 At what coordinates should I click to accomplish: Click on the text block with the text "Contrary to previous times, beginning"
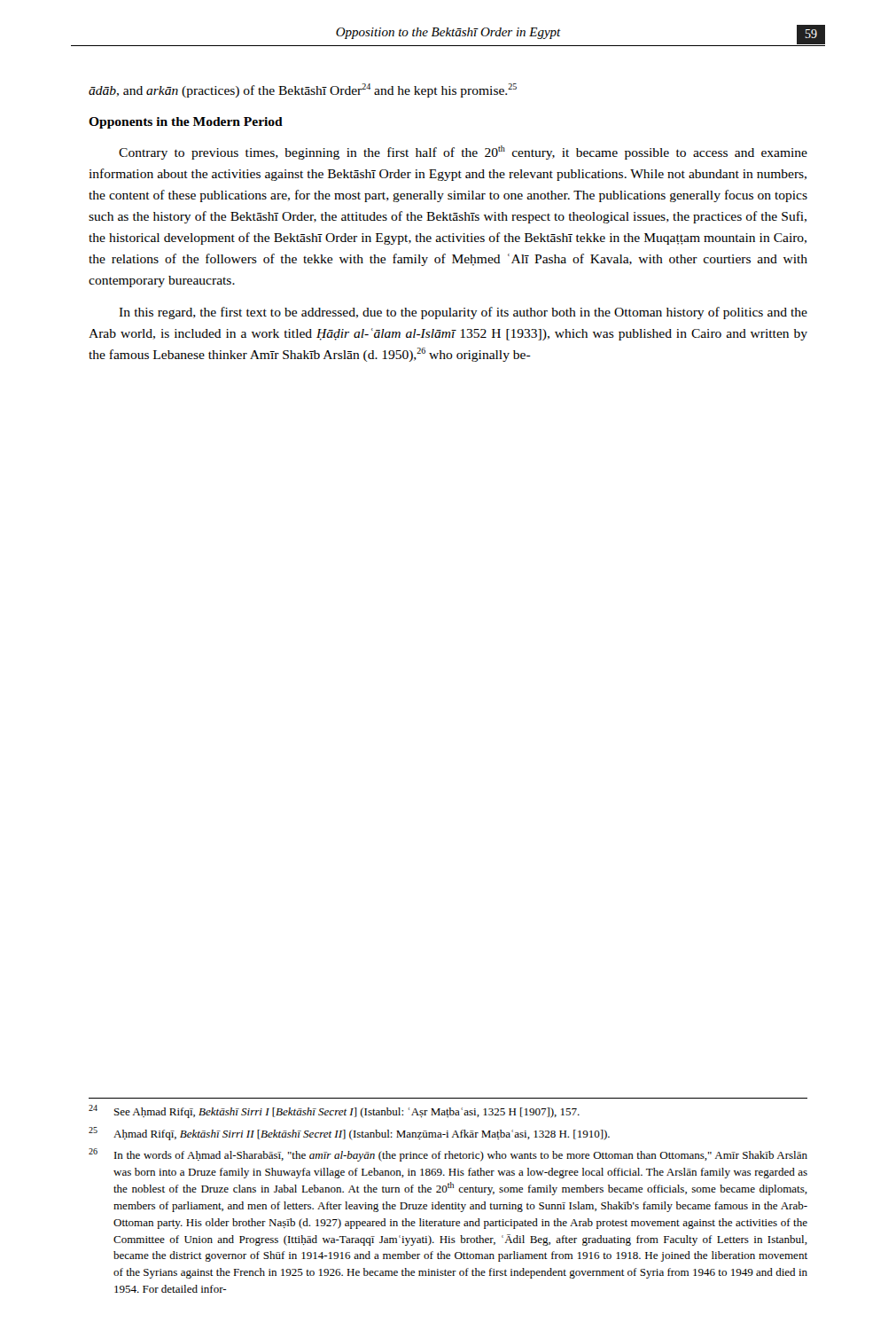448,216
